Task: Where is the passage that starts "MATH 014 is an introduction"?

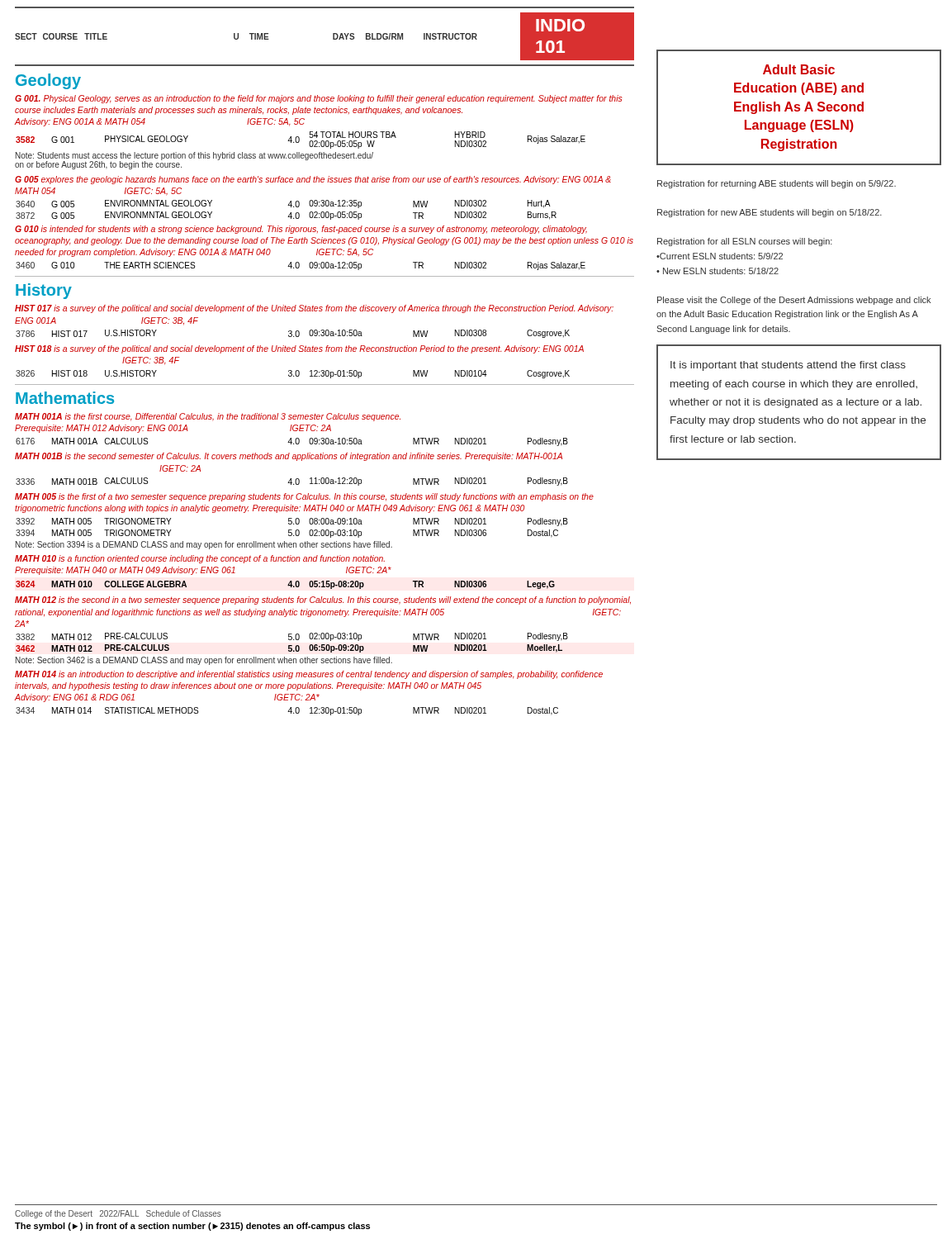Action: [309, 686]
